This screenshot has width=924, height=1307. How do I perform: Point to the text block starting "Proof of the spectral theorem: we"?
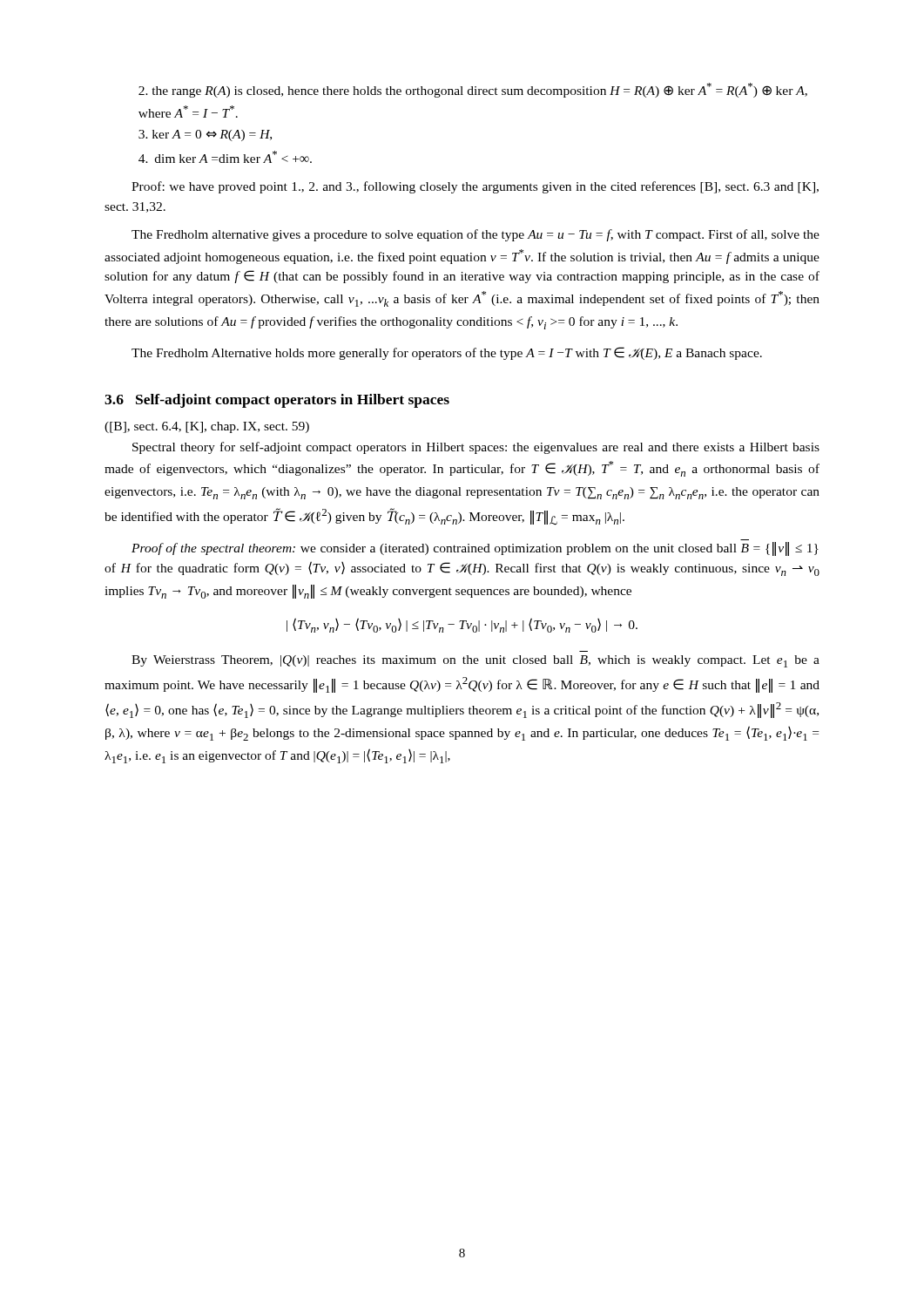462,571
